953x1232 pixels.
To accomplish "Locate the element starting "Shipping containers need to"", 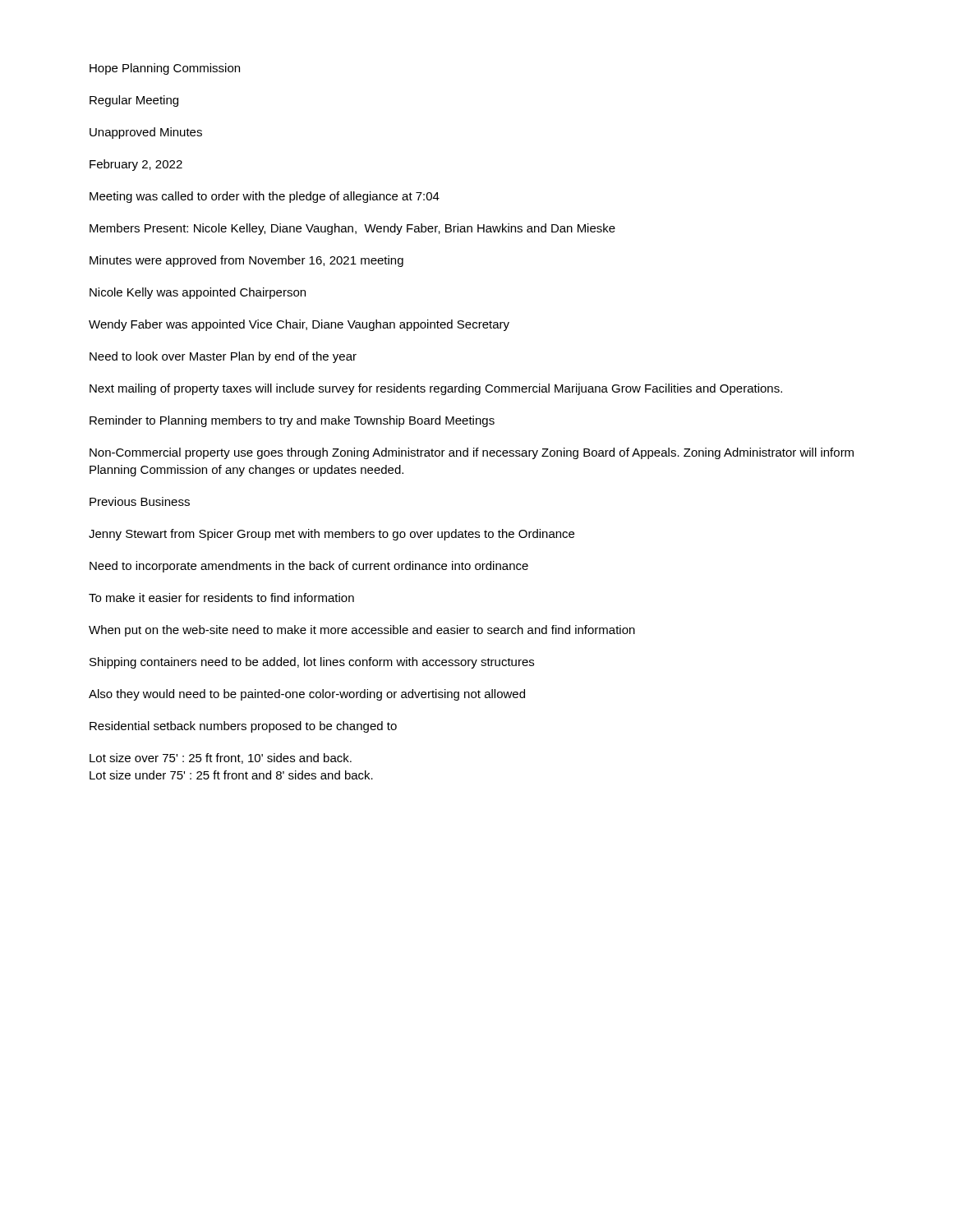I will (x=312, y=662).
